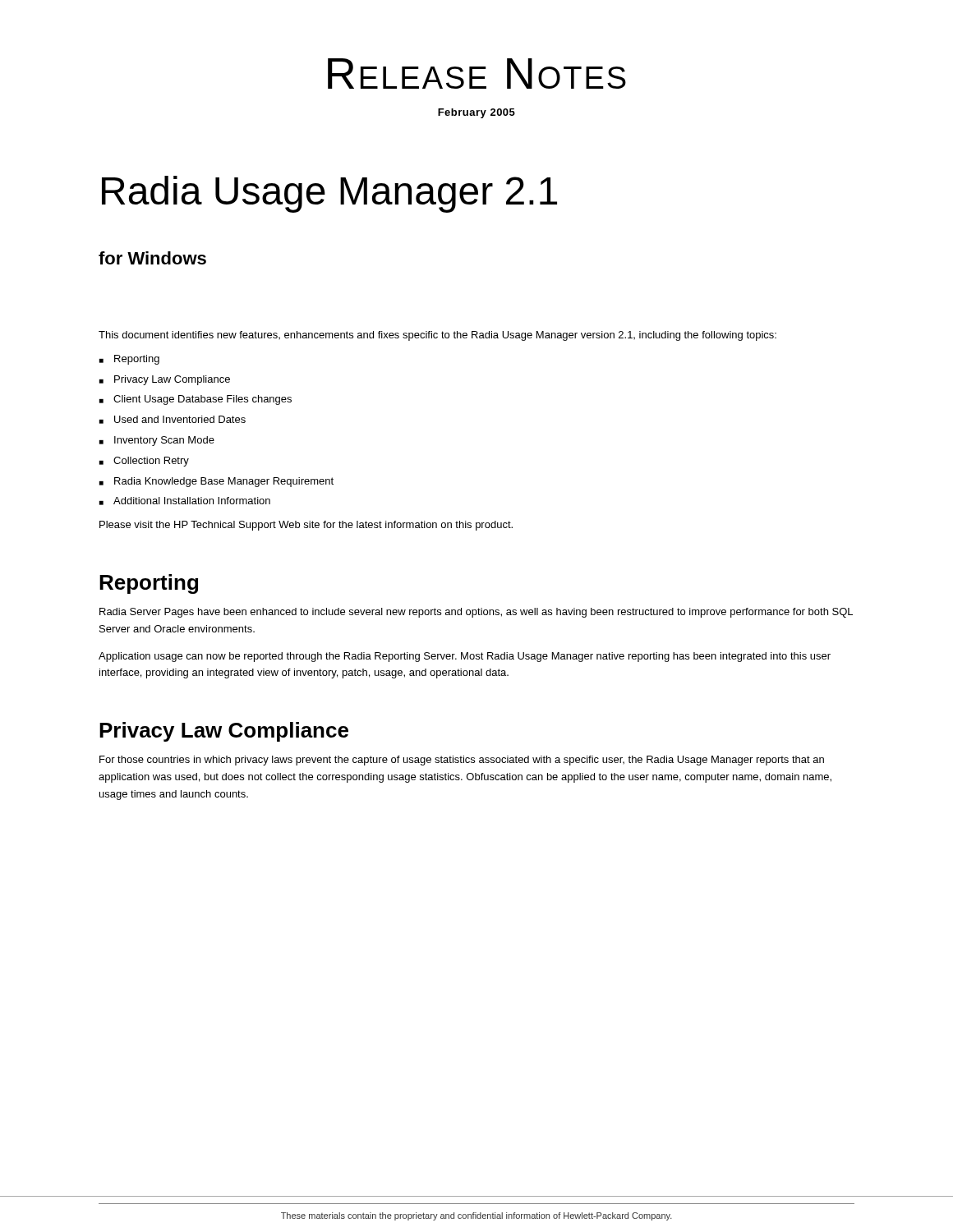953x1232 pixels.
Task: Point to "Collection Retry"
Action: click(x=151, y=460)
